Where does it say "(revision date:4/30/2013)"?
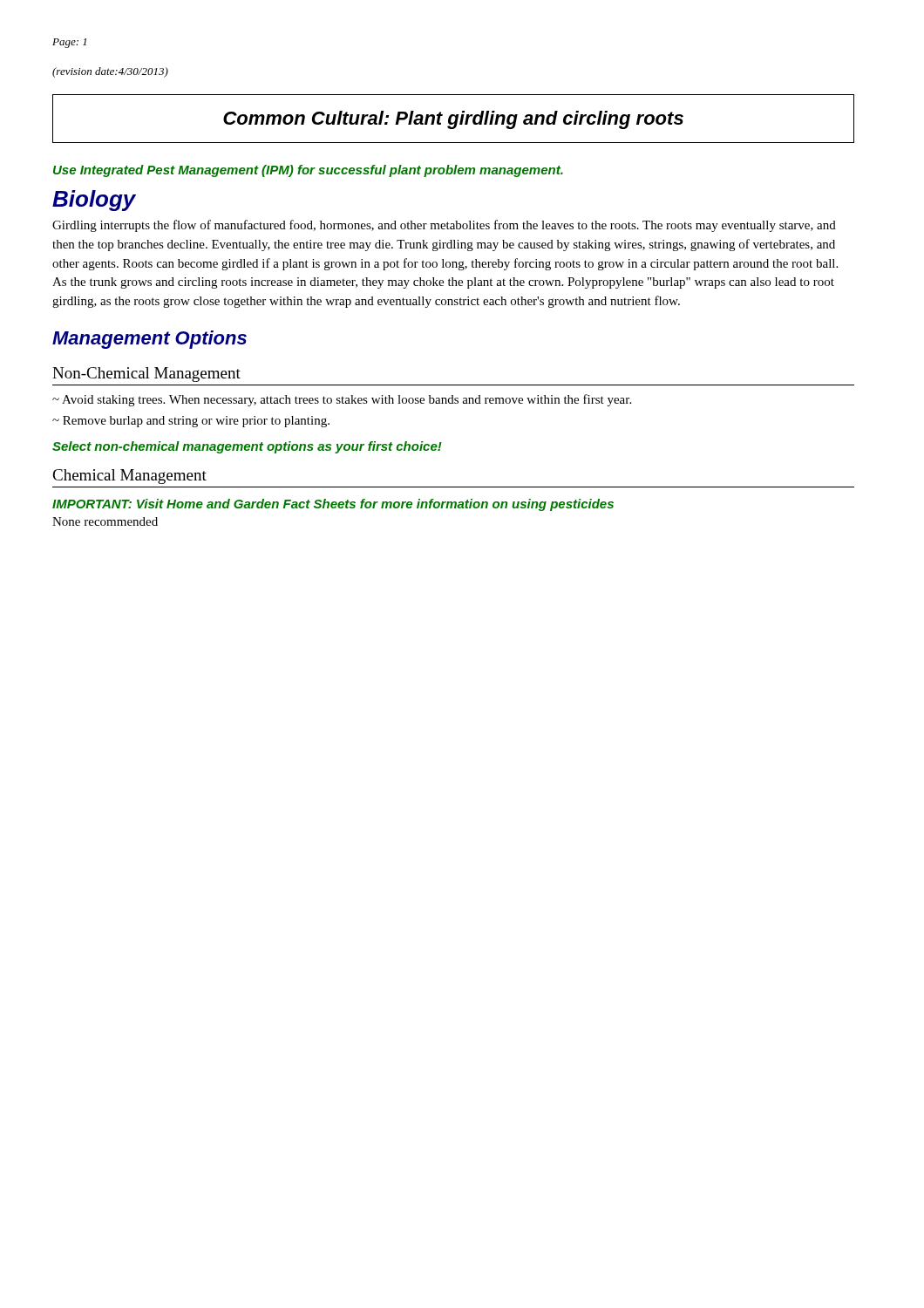The width and height of the screenshot is (924, 1308). point(110,71)
